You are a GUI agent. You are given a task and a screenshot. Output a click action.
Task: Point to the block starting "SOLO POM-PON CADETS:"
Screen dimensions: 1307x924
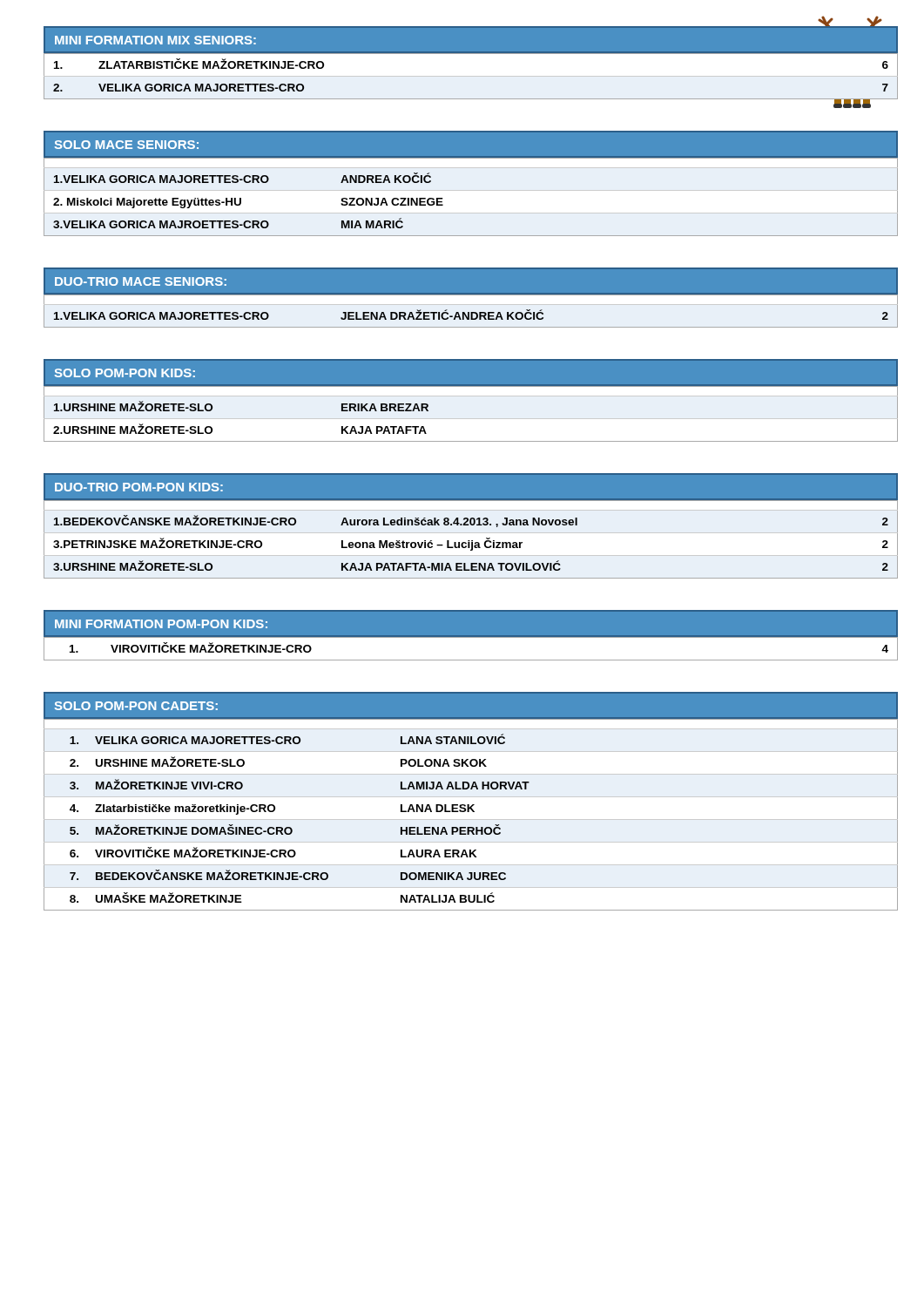[x=471, y=705]
